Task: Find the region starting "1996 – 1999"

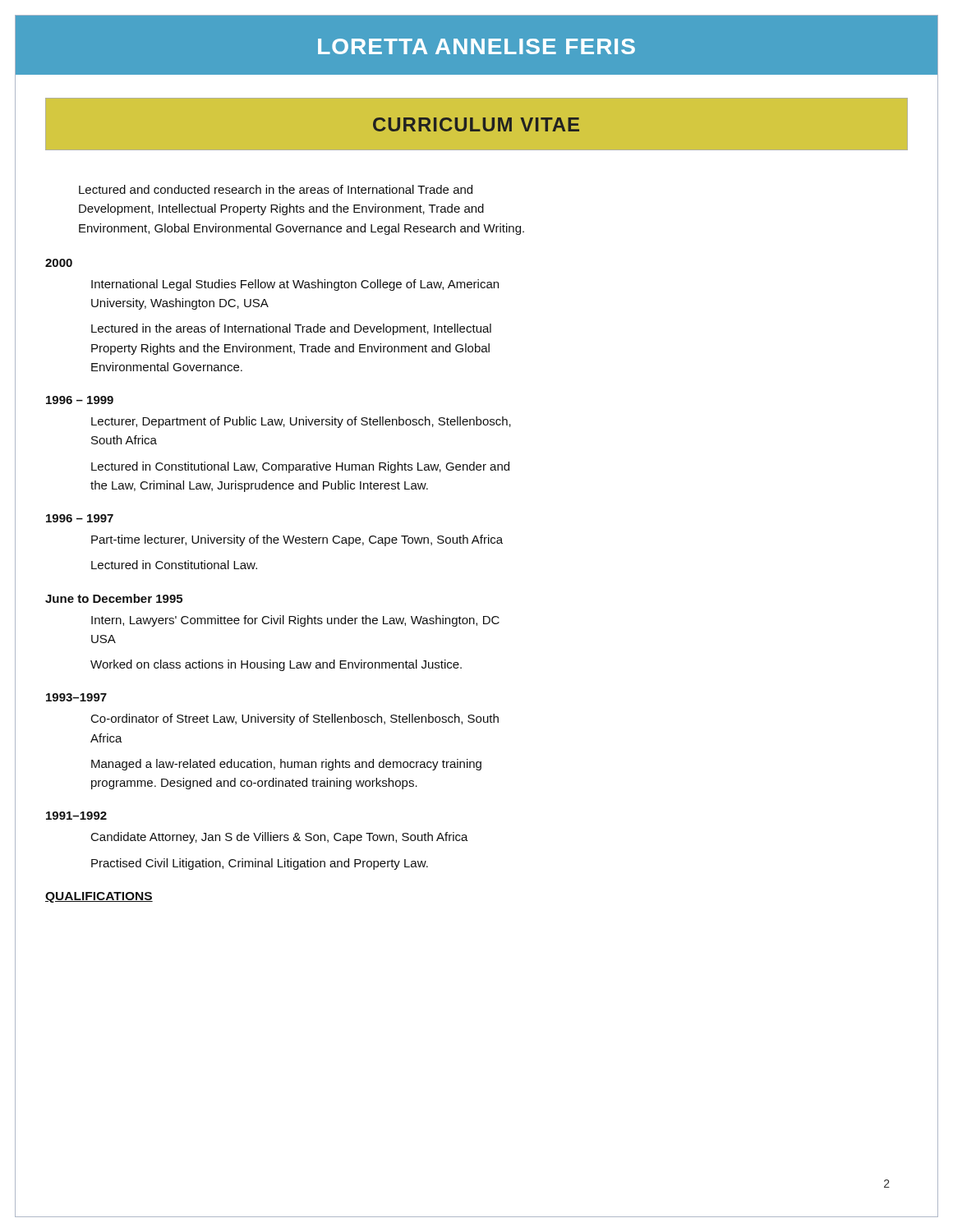Action: pos(79,400)
